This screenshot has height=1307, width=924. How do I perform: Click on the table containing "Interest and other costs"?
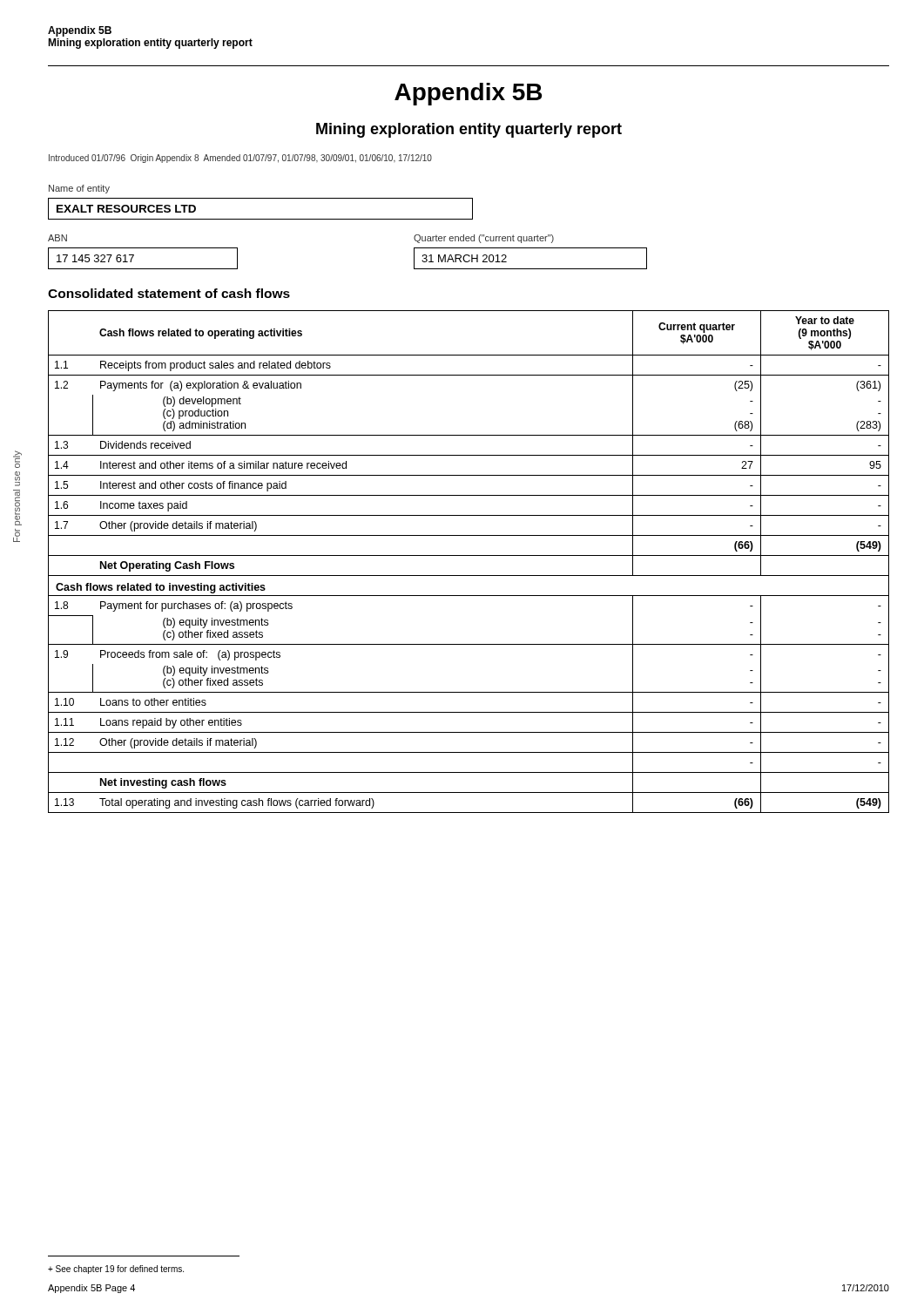pos(469,561)
